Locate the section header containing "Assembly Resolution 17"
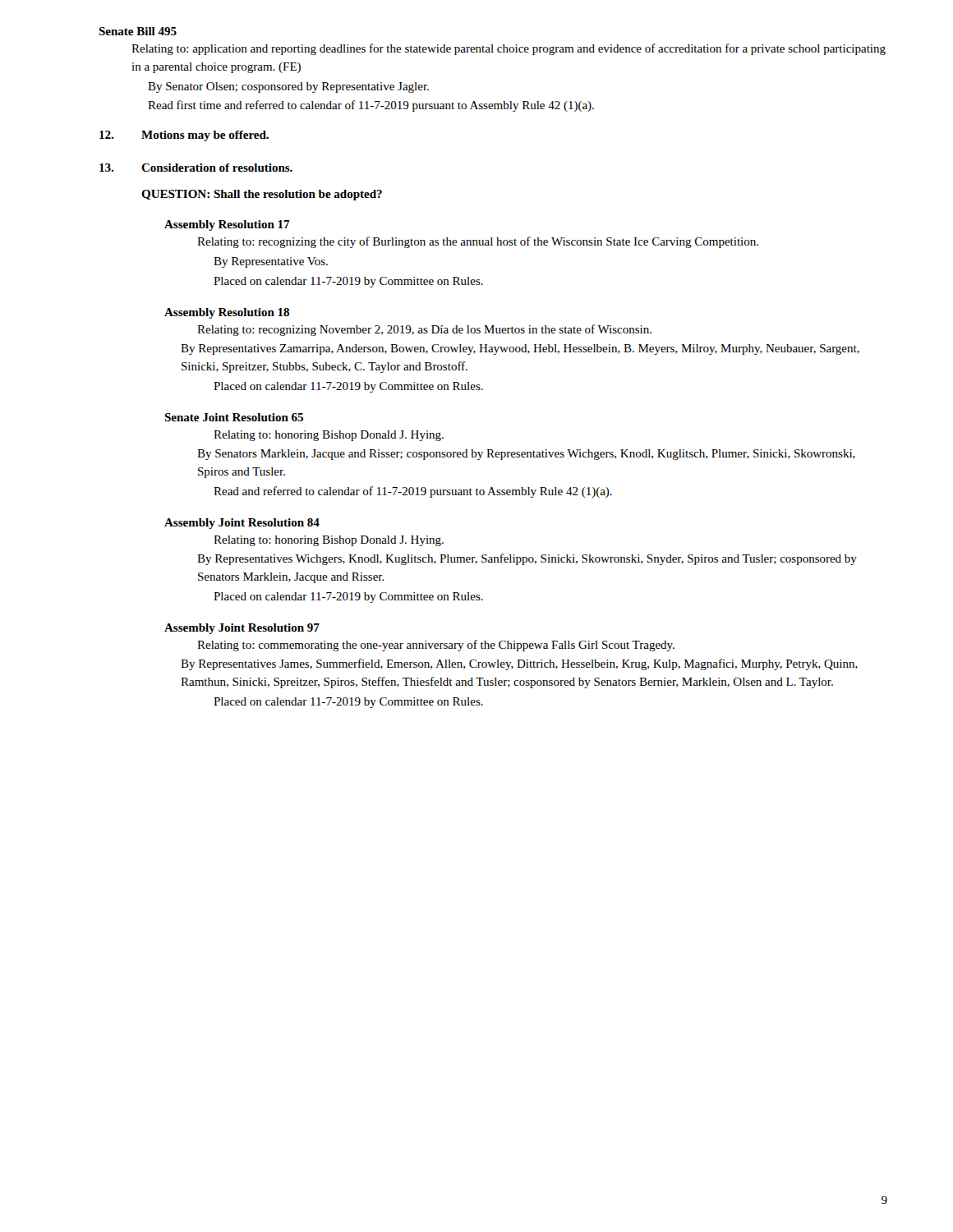 click(227, 224)
